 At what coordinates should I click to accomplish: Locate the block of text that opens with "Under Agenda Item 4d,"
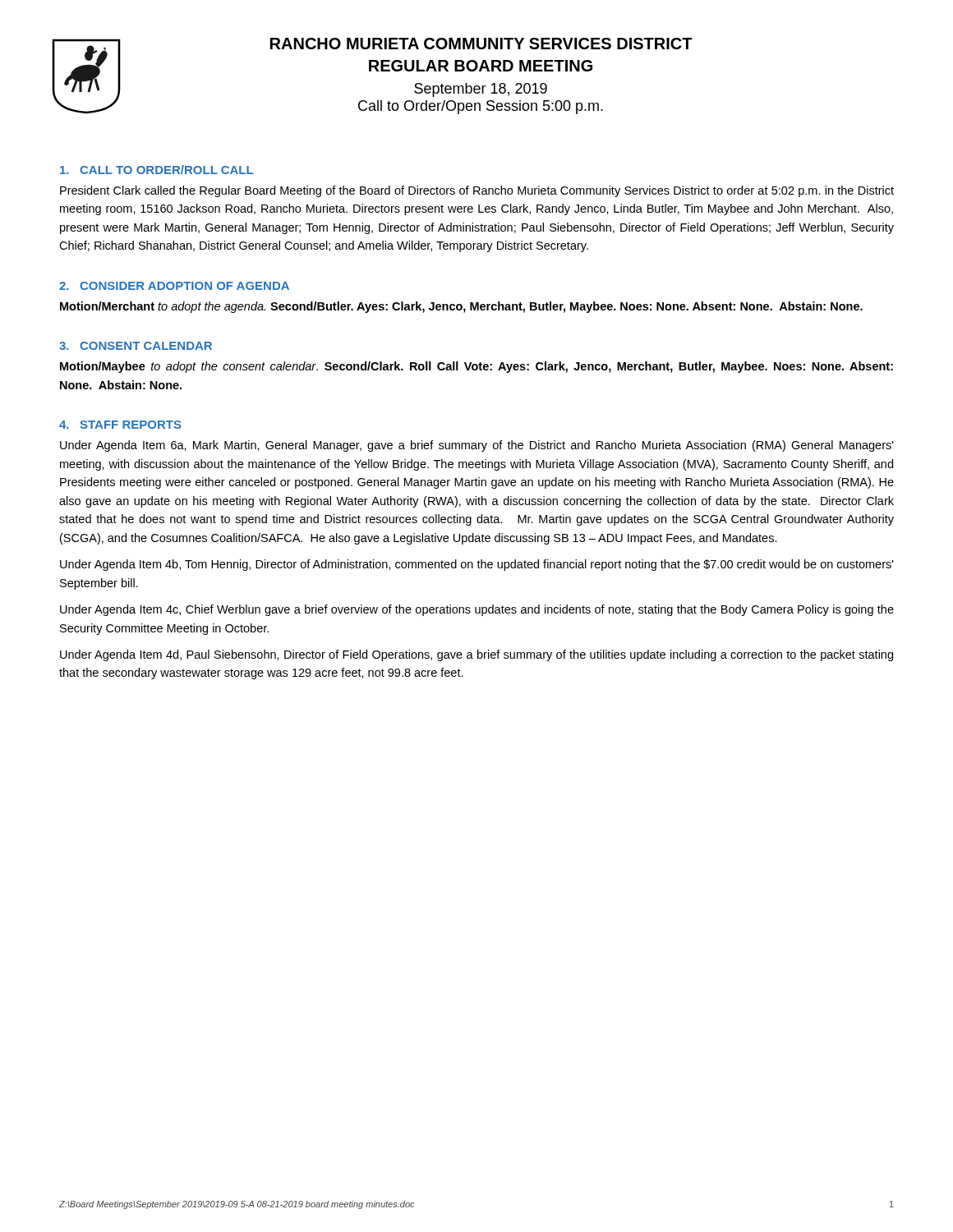(x=476, y=664)
